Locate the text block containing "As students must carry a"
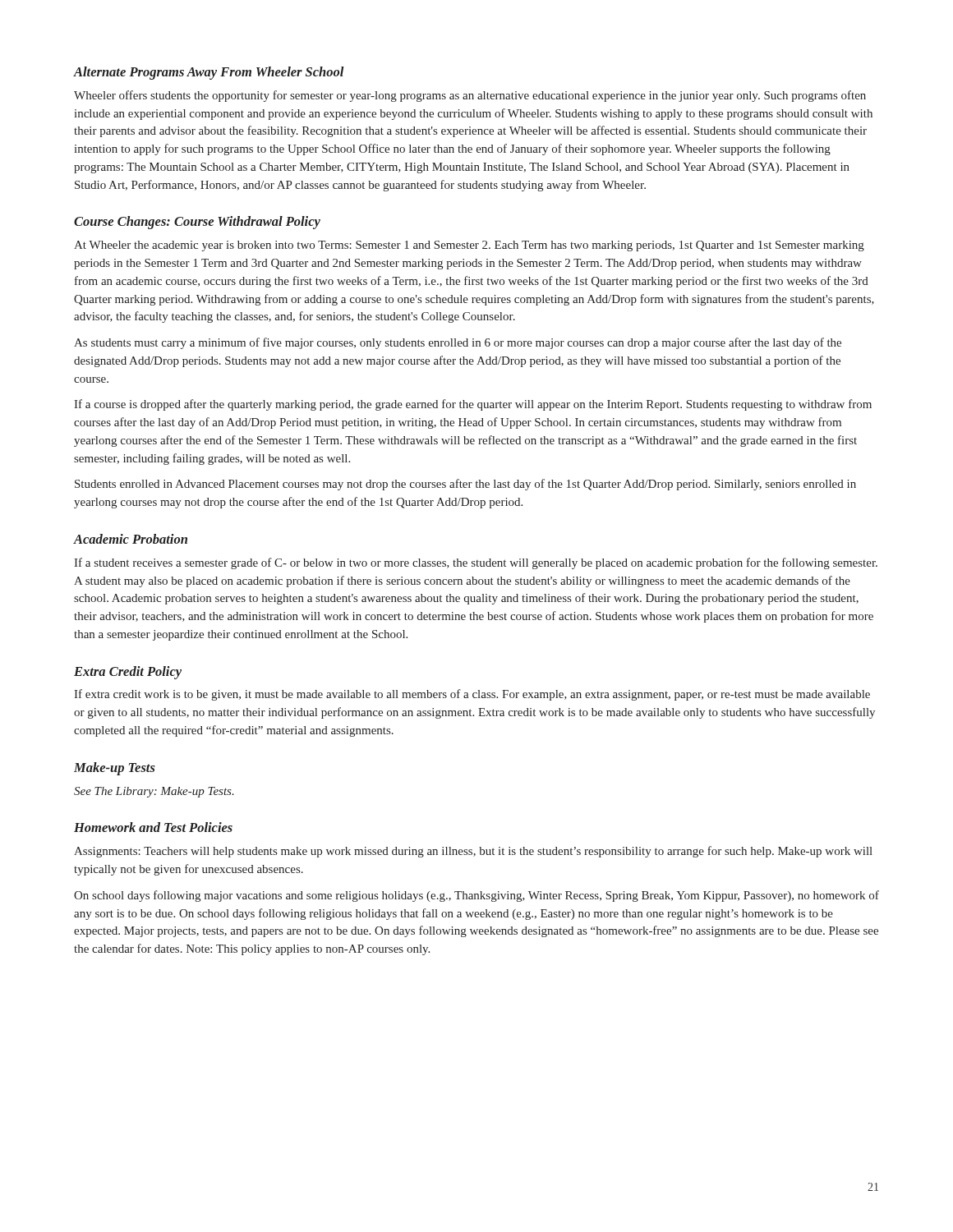953x1232 pixels. [x=458, y=360]
